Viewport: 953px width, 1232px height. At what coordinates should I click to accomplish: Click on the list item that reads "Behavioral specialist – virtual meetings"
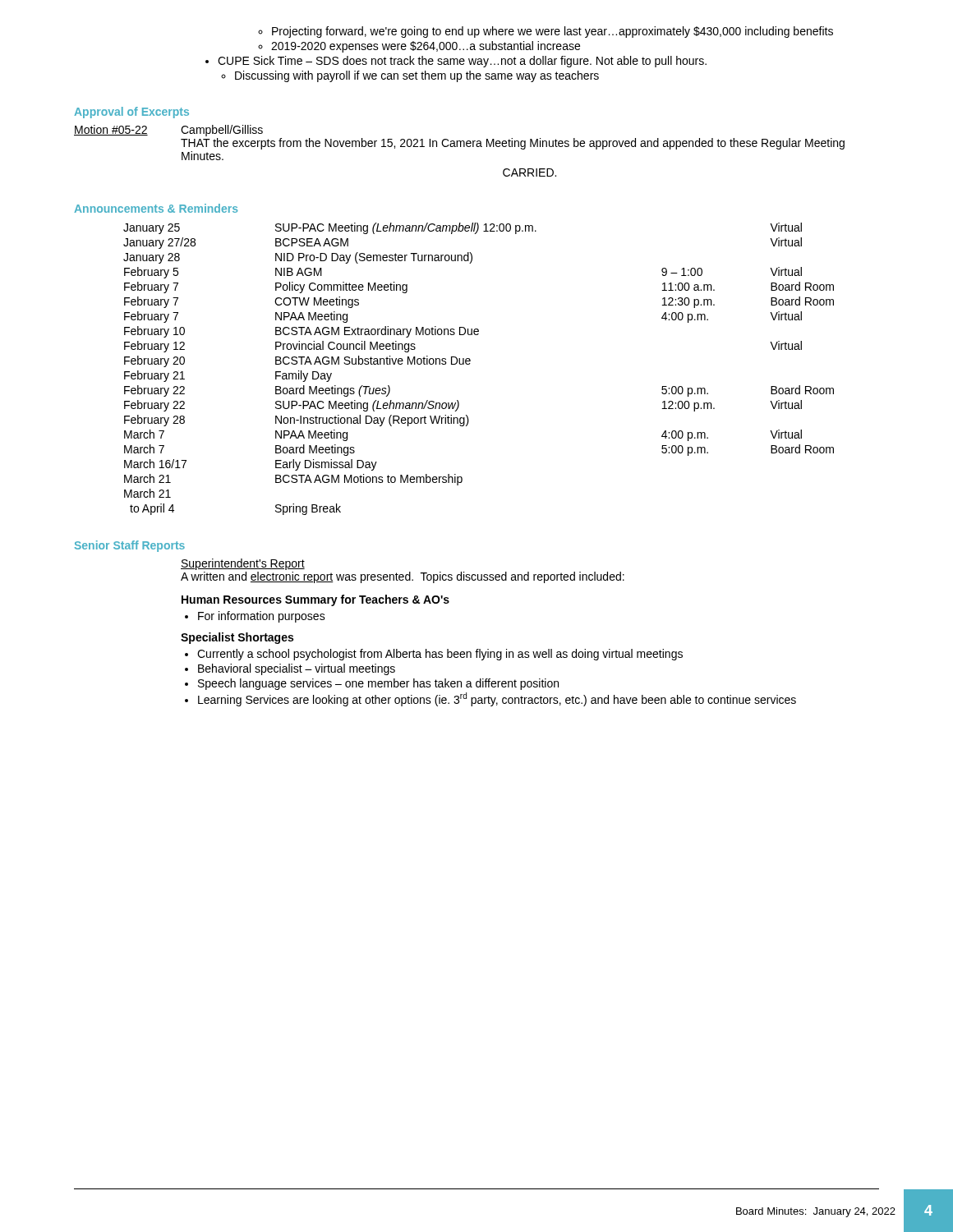530,669
